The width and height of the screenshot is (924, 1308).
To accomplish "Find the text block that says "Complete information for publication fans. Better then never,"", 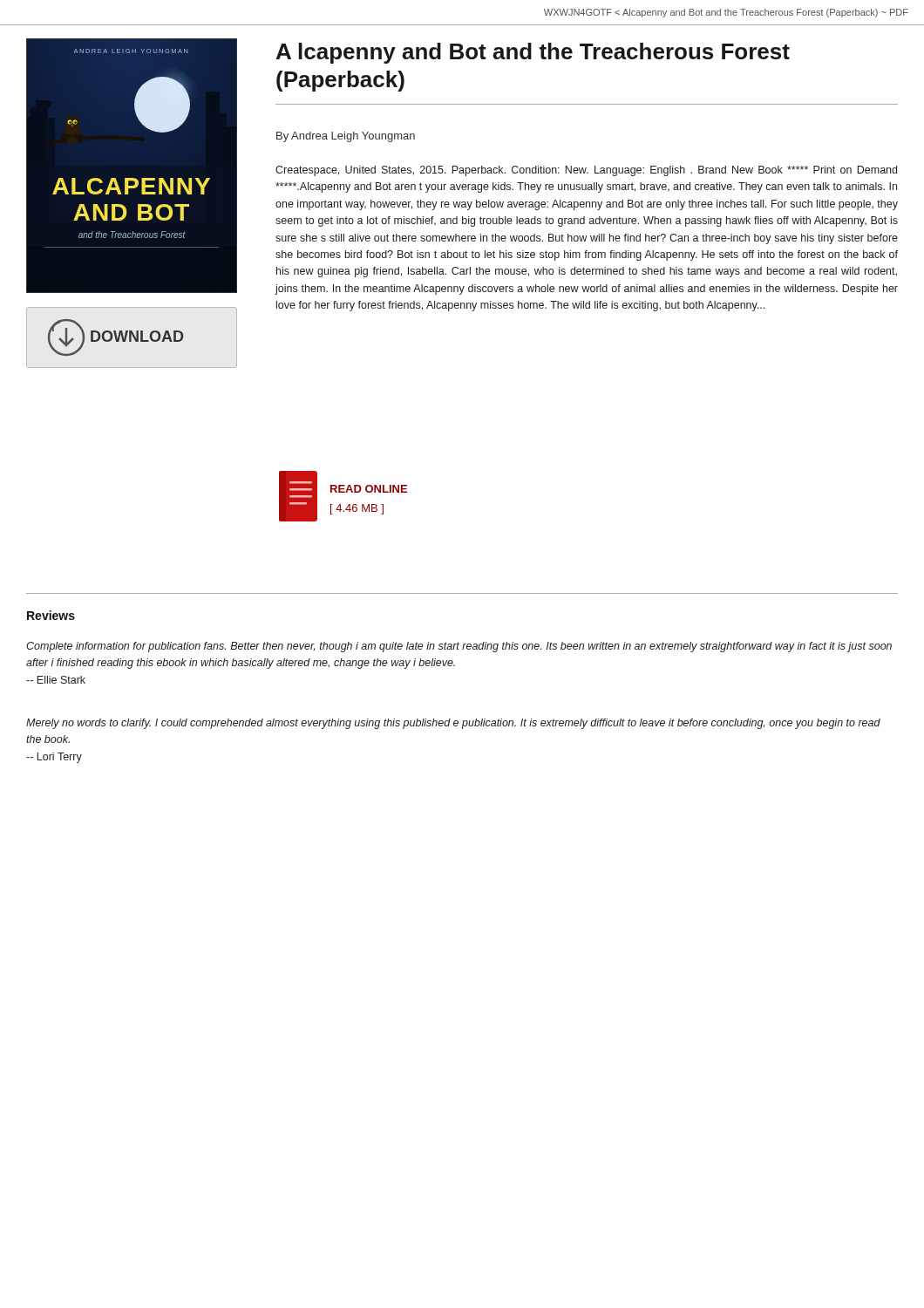I will (459, 663).
